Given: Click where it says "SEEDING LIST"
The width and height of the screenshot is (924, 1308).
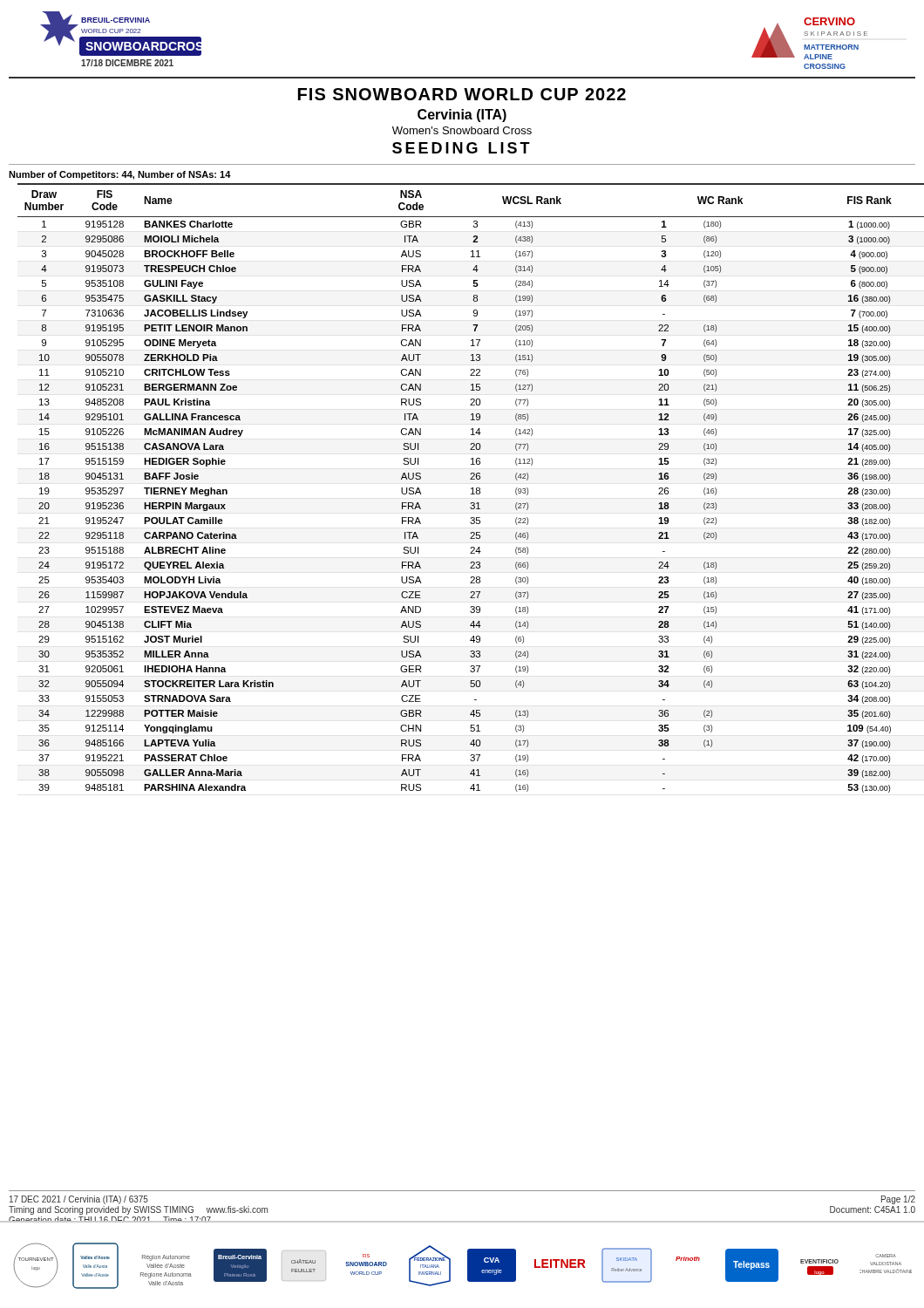Looking at the screenshot, I should [462, 148].
